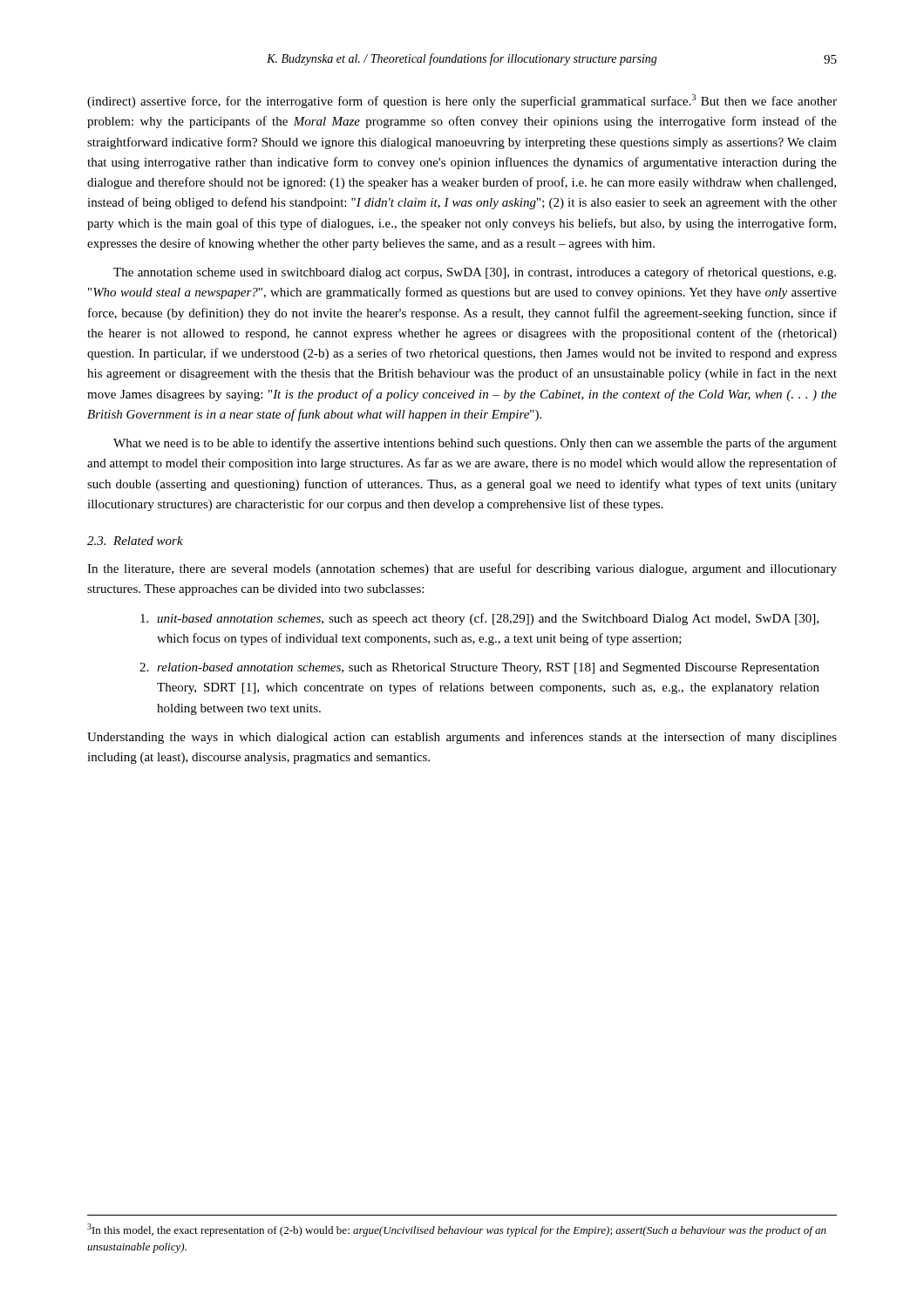The height and width of the screenshot is (1308, 924).
Task: Navigate to the region starting "2. relation-based annotation schemes, such as Rhetorical"
Action: coord(479,688)
